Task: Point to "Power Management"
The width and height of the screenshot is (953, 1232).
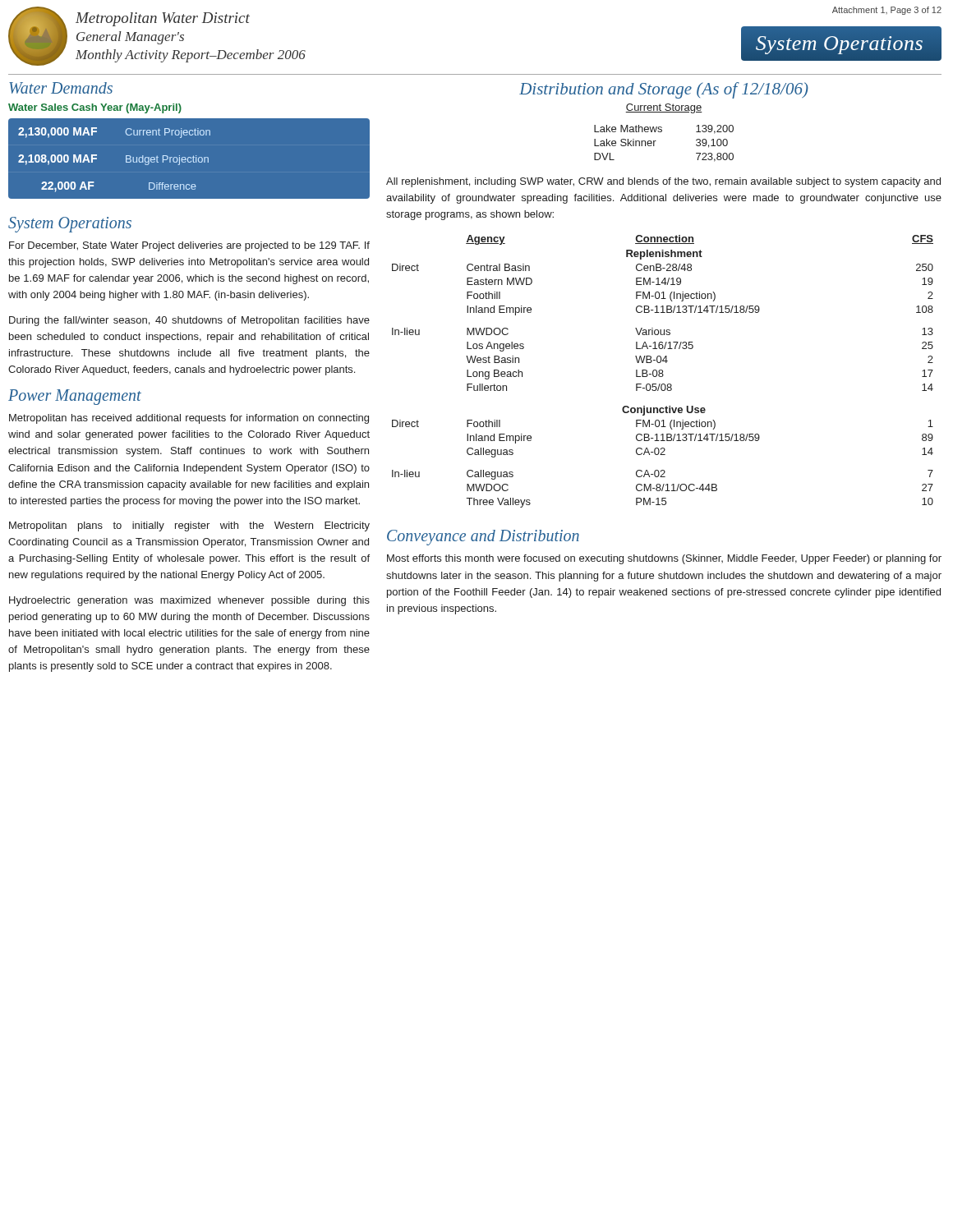Action: coord(75,395)
